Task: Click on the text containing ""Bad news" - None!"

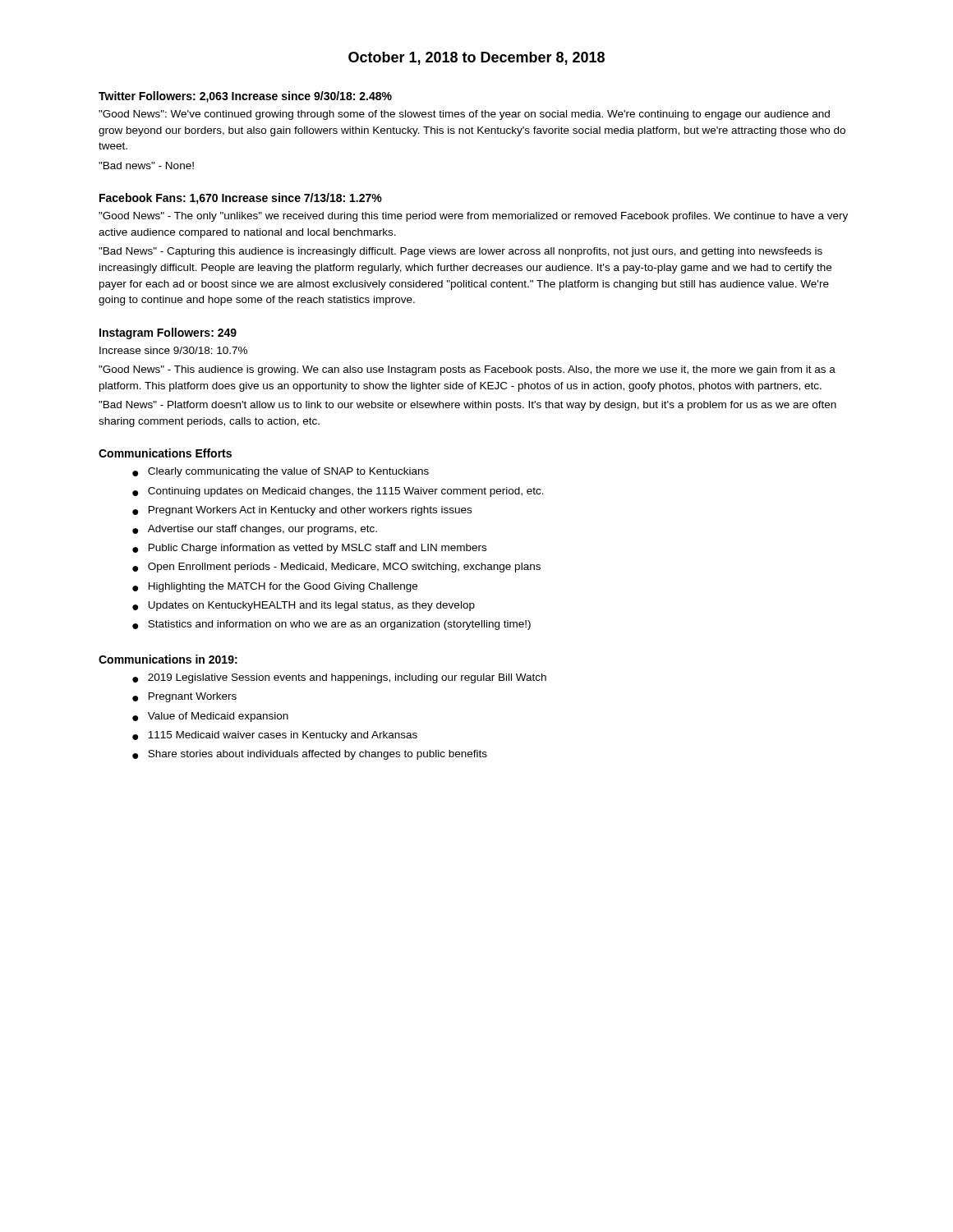Action: pyautogui.click(x=147, y=165)
